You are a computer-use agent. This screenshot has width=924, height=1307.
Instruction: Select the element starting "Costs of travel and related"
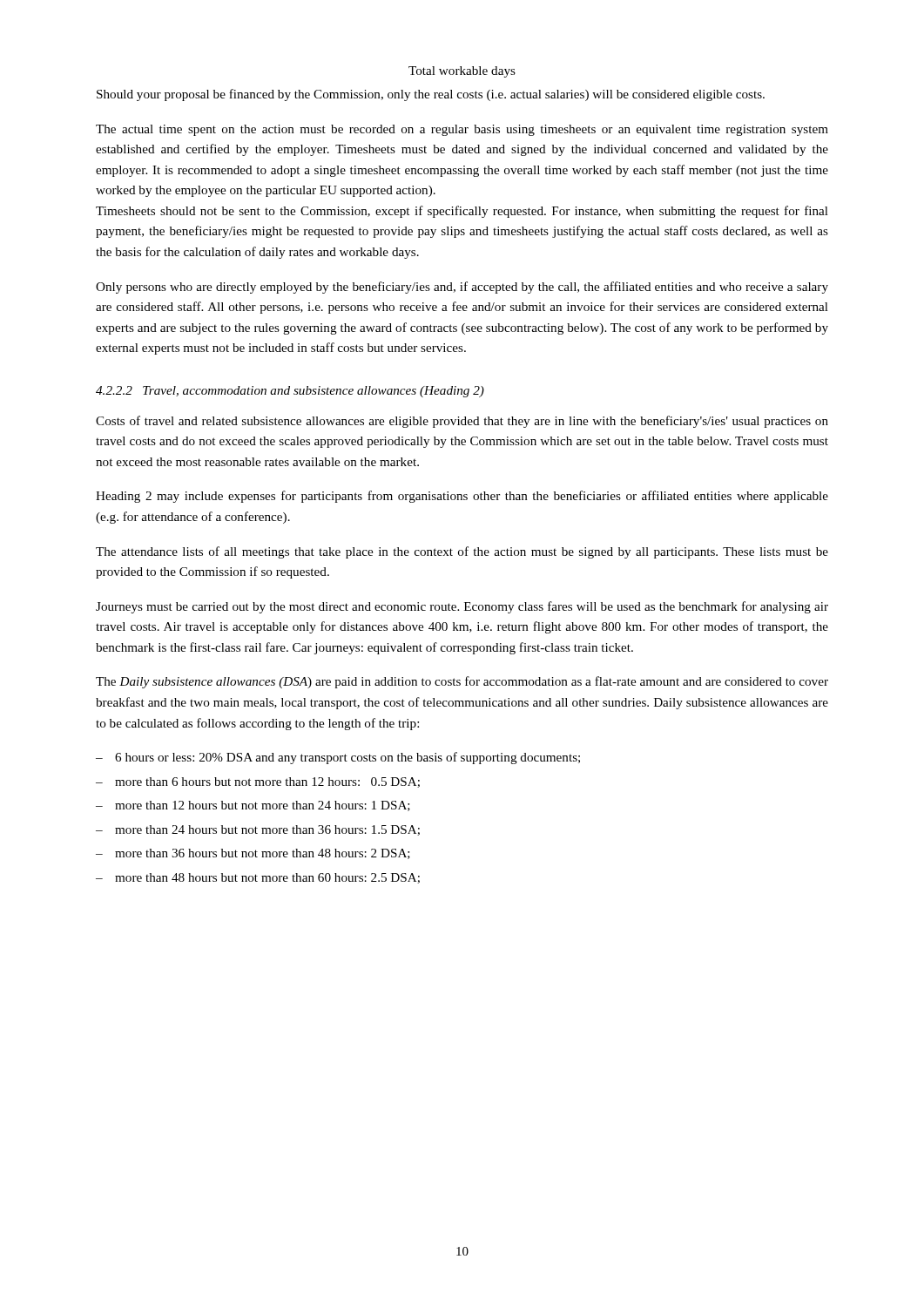tap(462, 441)
